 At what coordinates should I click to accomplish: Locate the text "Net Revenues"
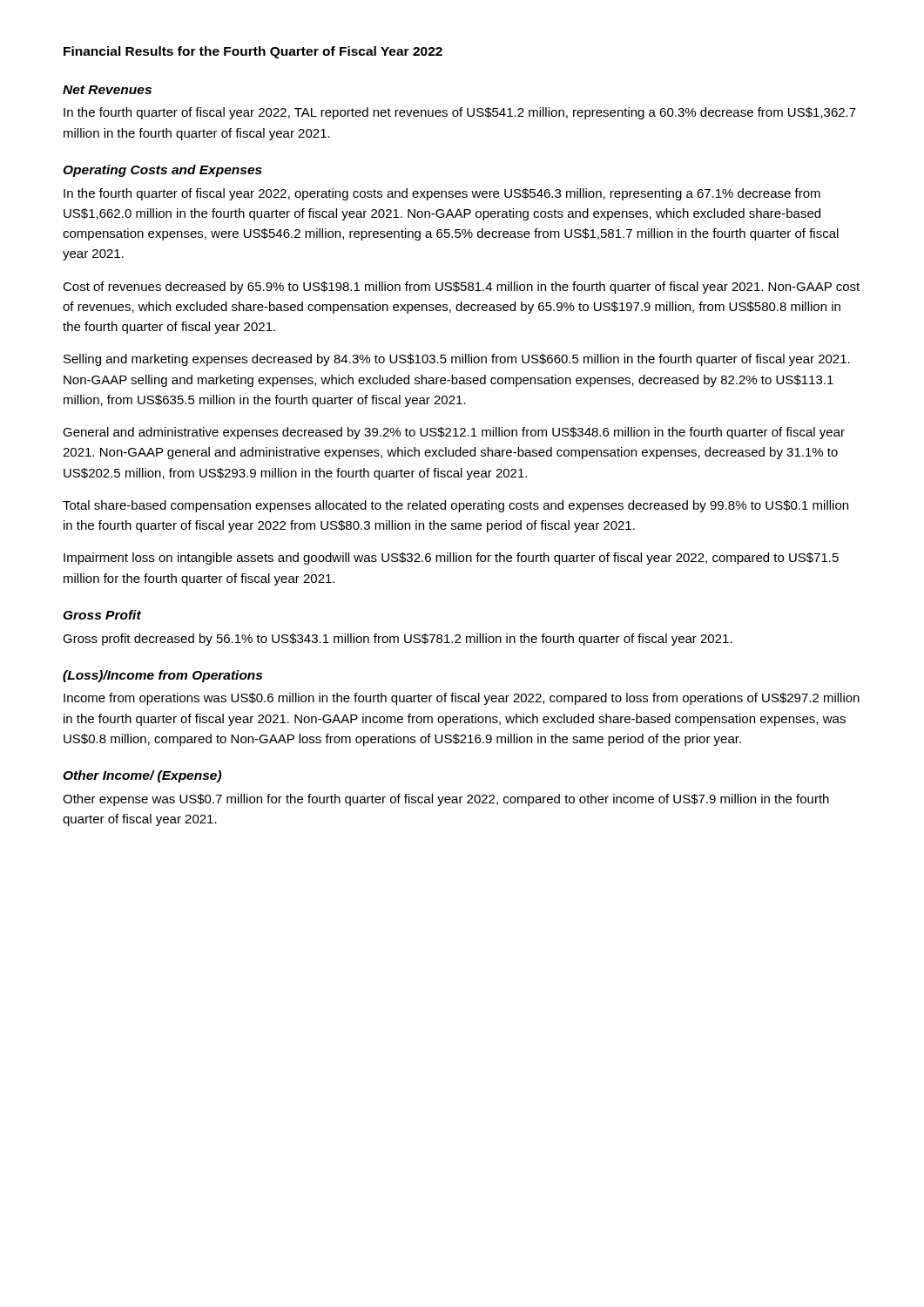coord(107,89)
